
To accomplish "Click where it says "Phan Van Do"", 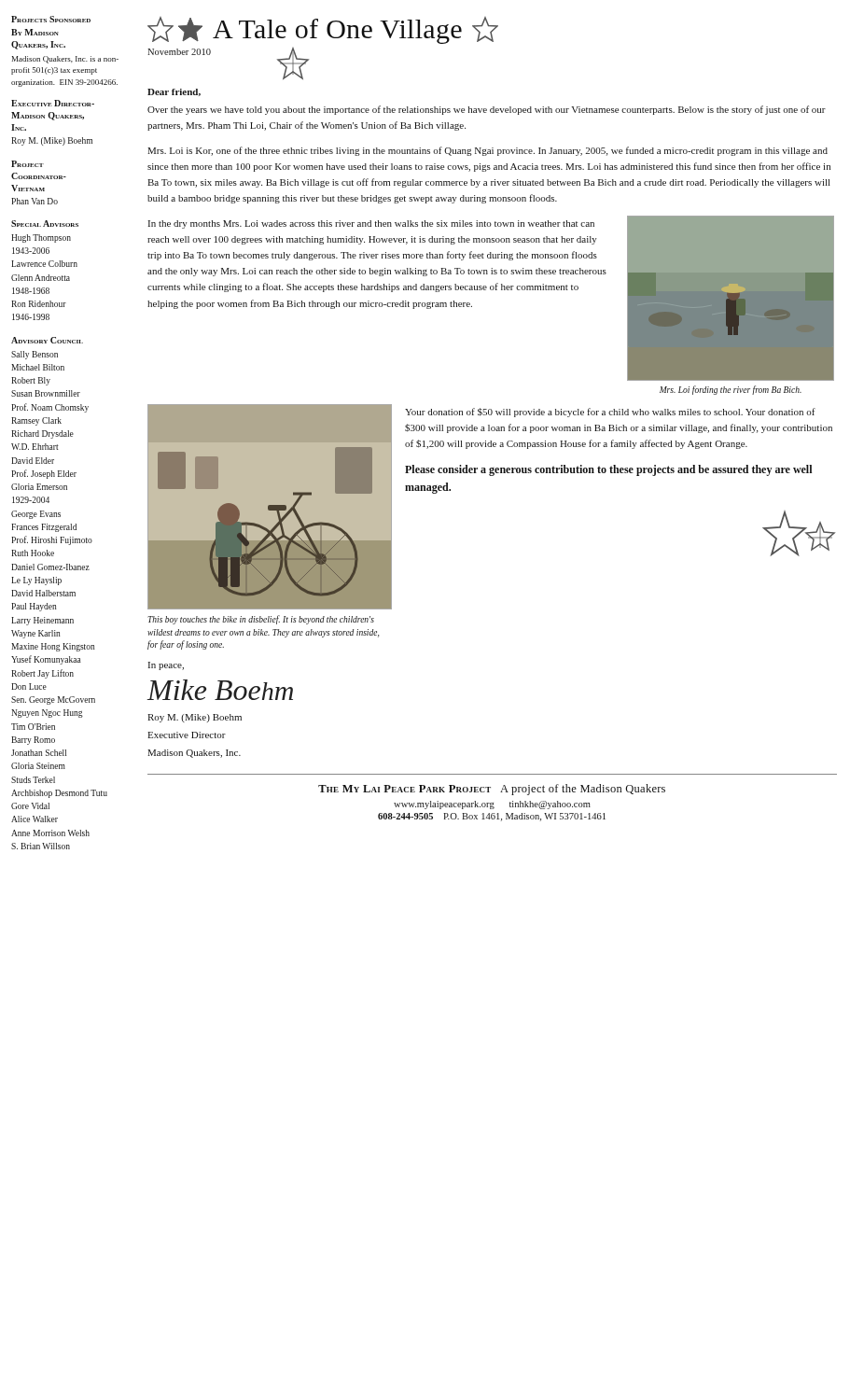I will pos(35,201).
